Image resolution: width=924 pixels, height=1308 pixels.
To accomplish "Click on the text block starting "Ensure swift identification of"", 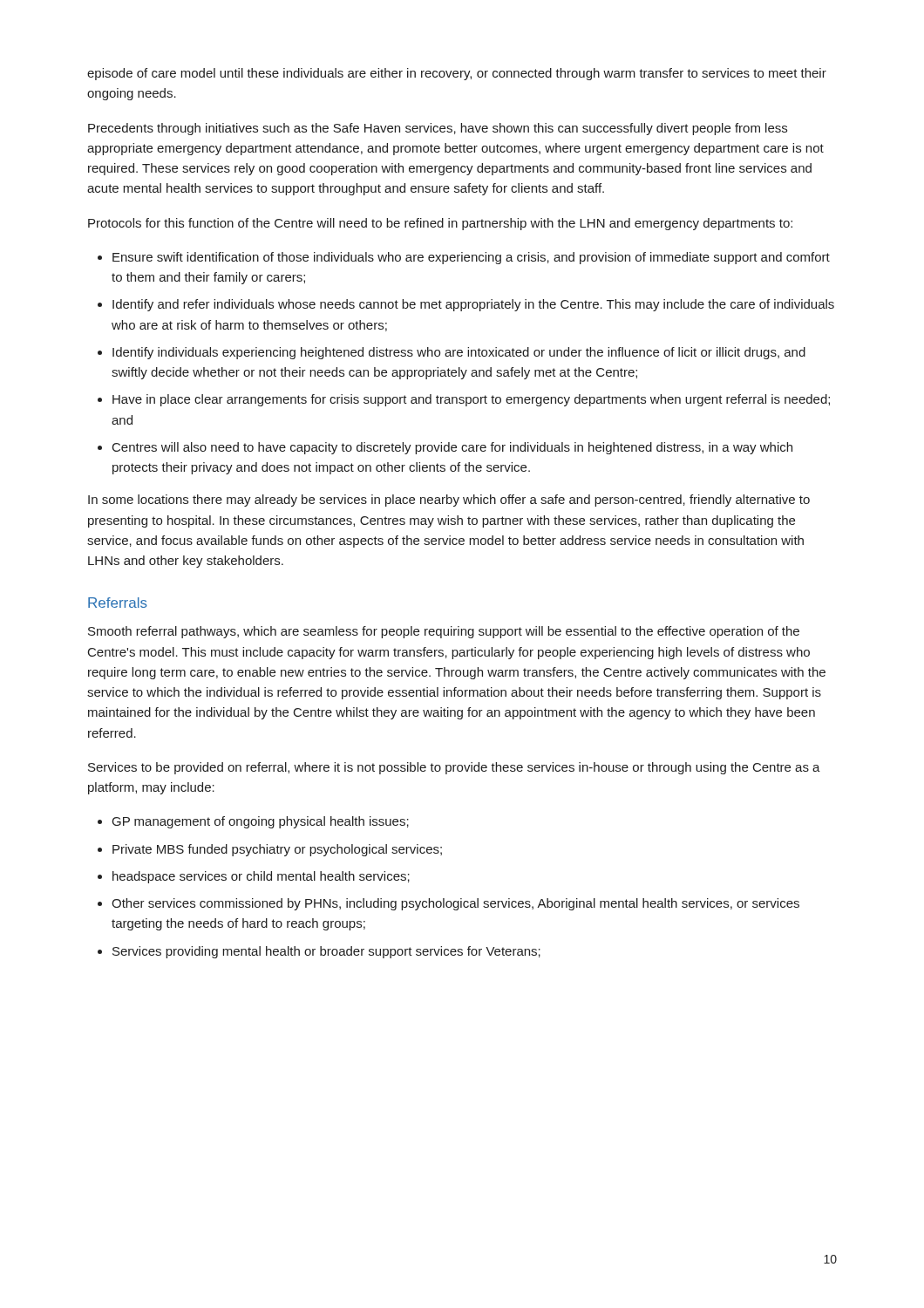I will (x=471, y=267).
